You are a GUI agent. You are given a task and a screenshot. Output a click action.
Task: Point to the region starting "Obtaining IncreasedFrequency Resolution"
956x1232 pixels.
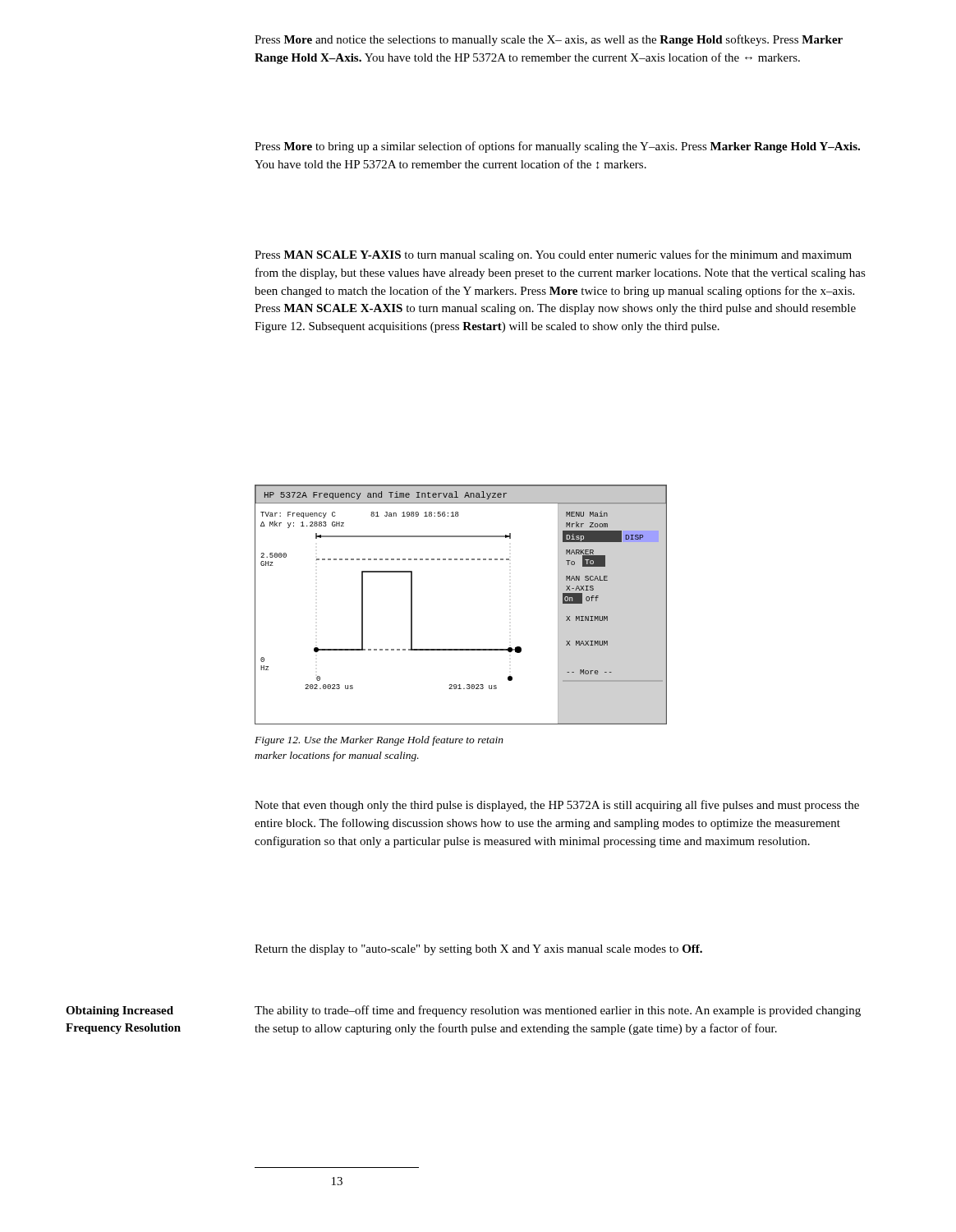click(x=123, y=1019)
